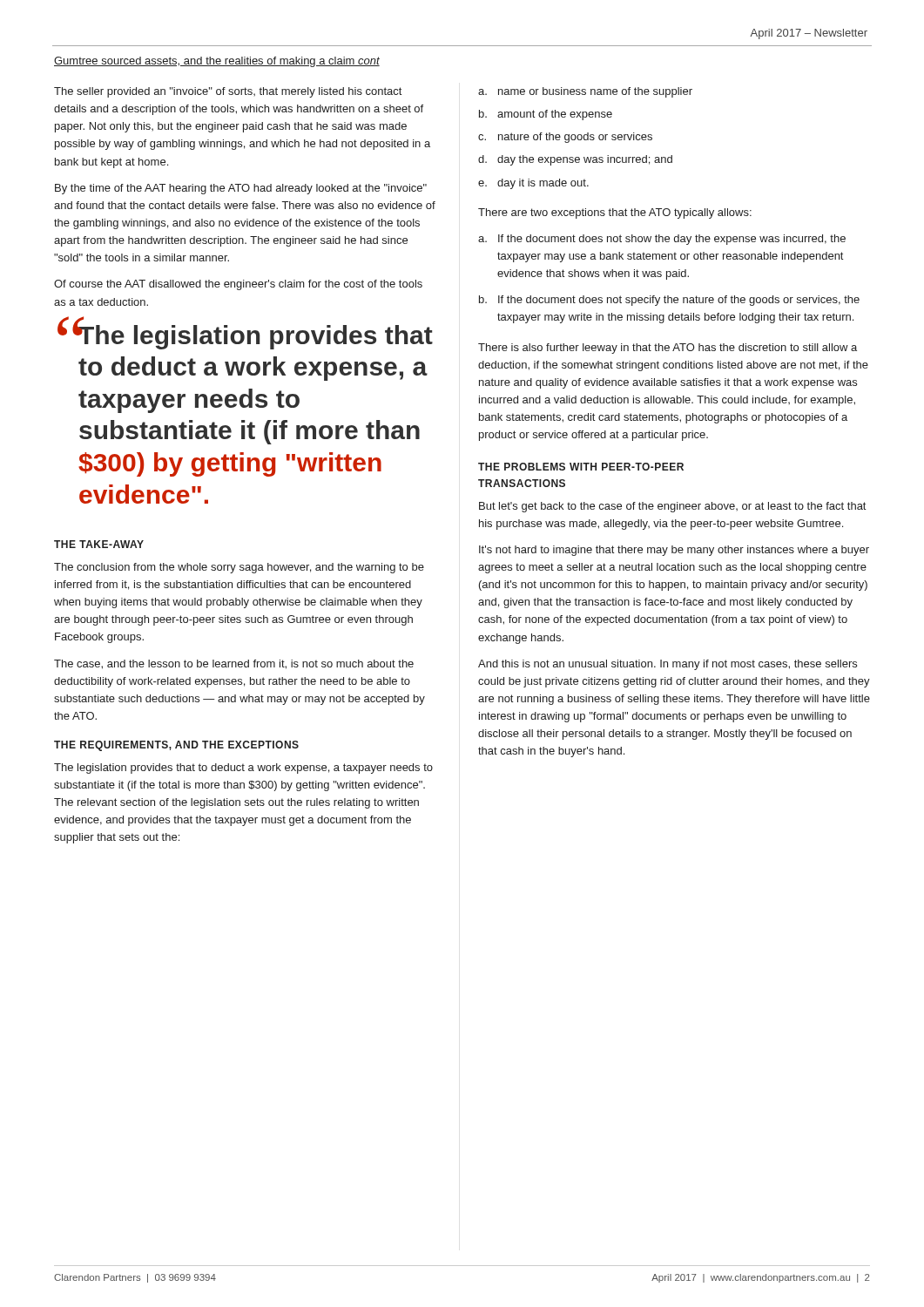Locate the block of text that opens with "“ The legislation provides that to"
924x1307 pixels.
point(246,415)
